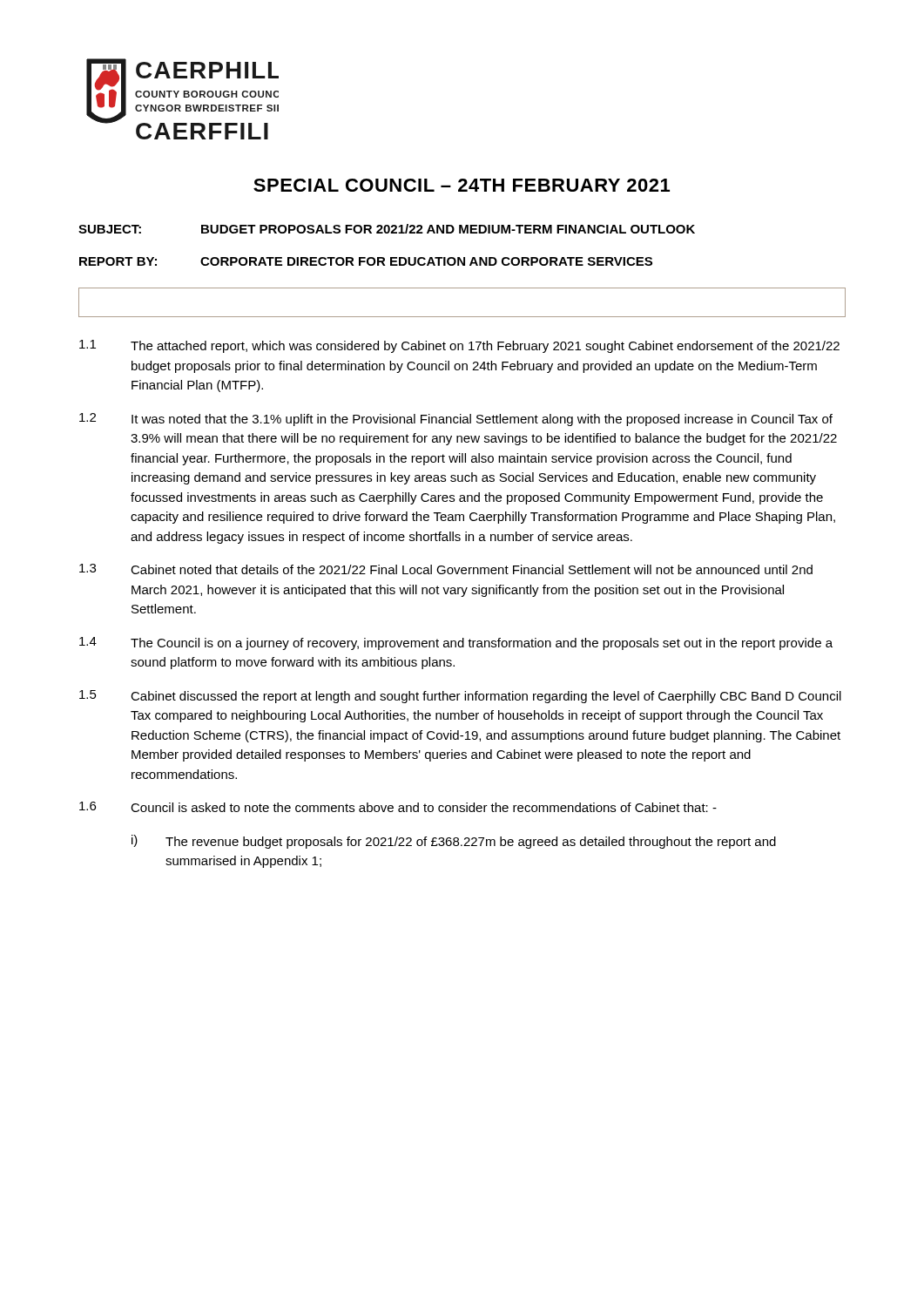
Task: Locate the text block with the text "4 The Council is on a journey"
Action: [x=462, y=653]
